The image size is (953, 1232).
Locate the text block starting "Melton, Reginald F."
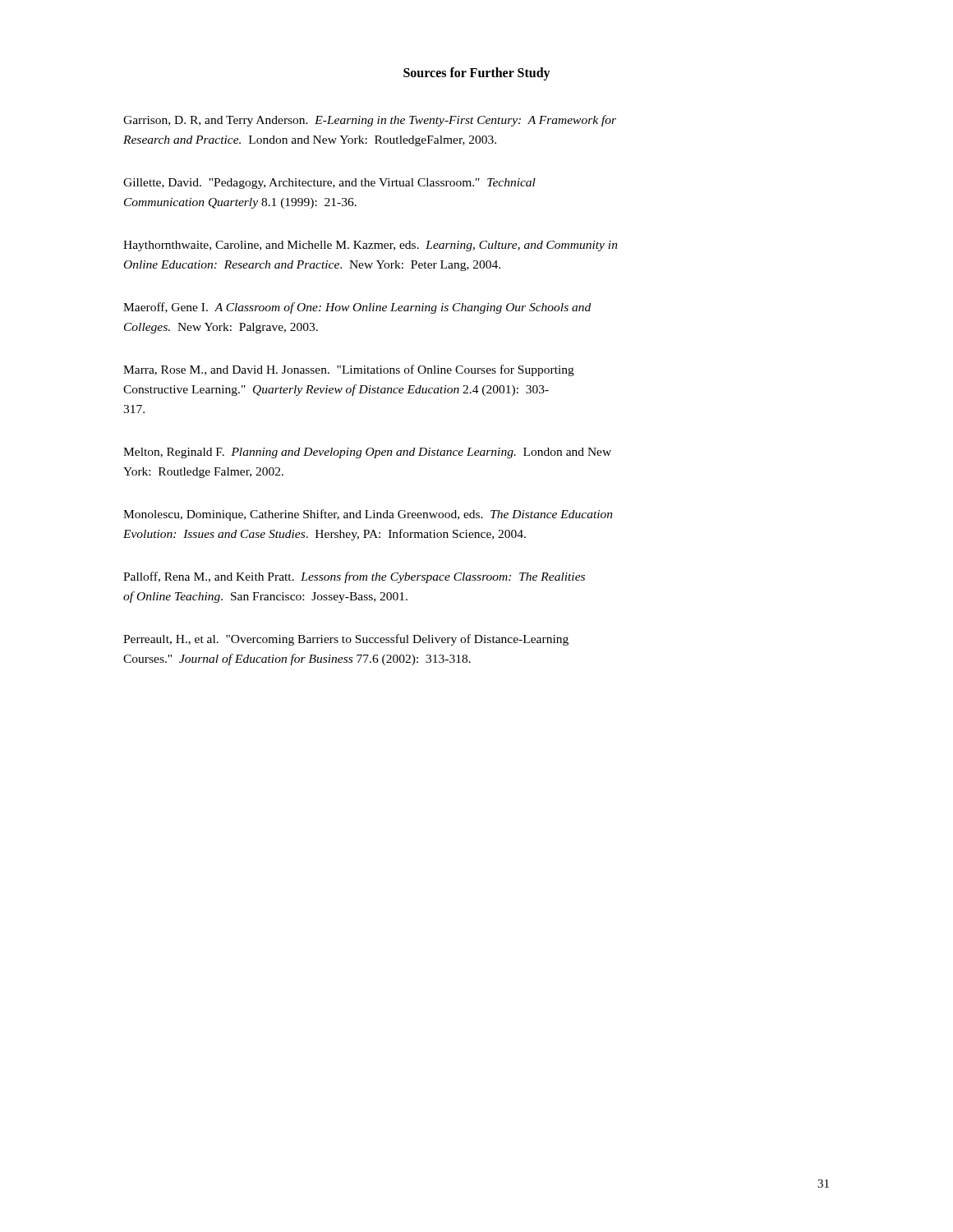pos(476,462)
